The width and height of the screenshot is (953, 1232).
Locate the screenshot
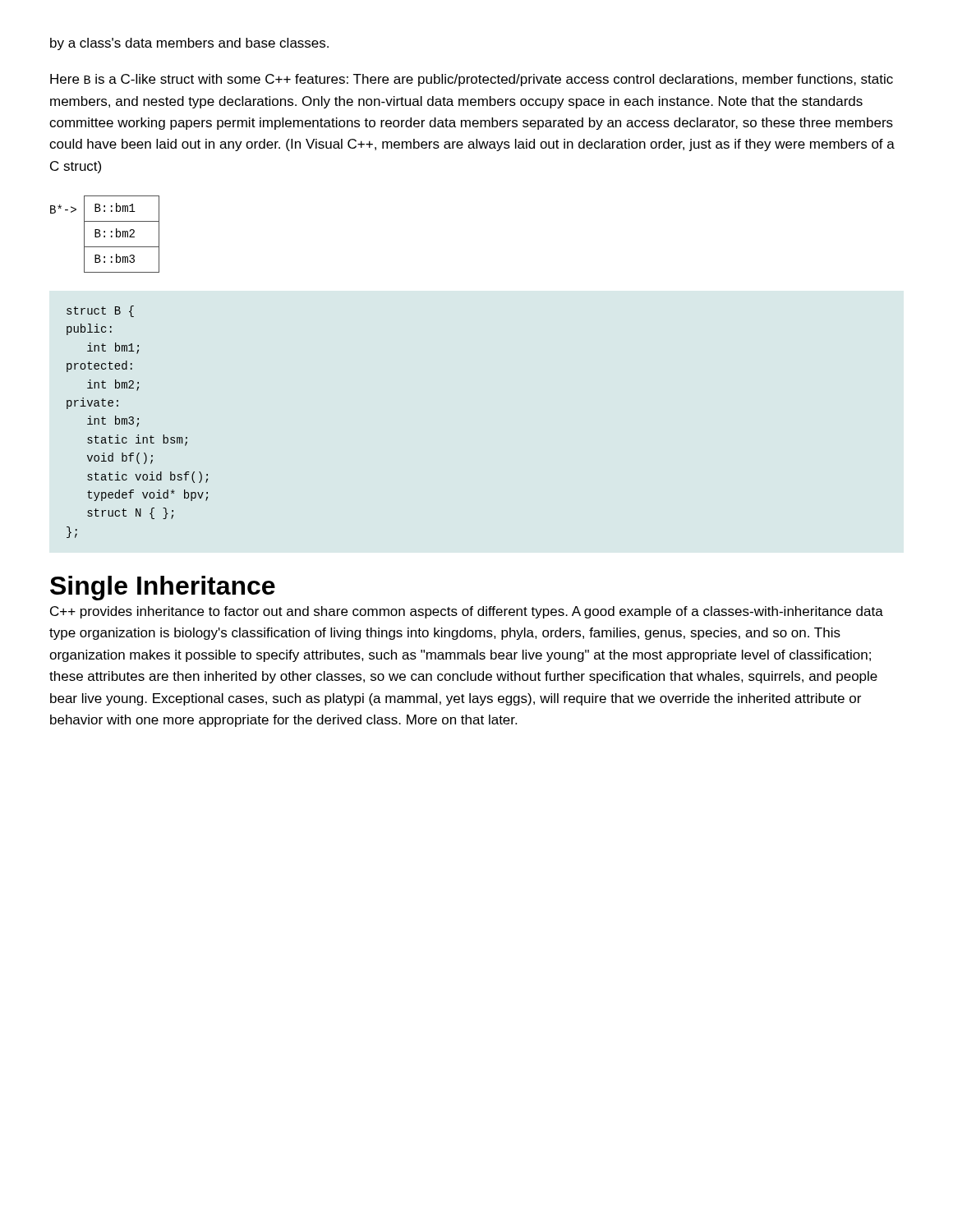point(476,422)
